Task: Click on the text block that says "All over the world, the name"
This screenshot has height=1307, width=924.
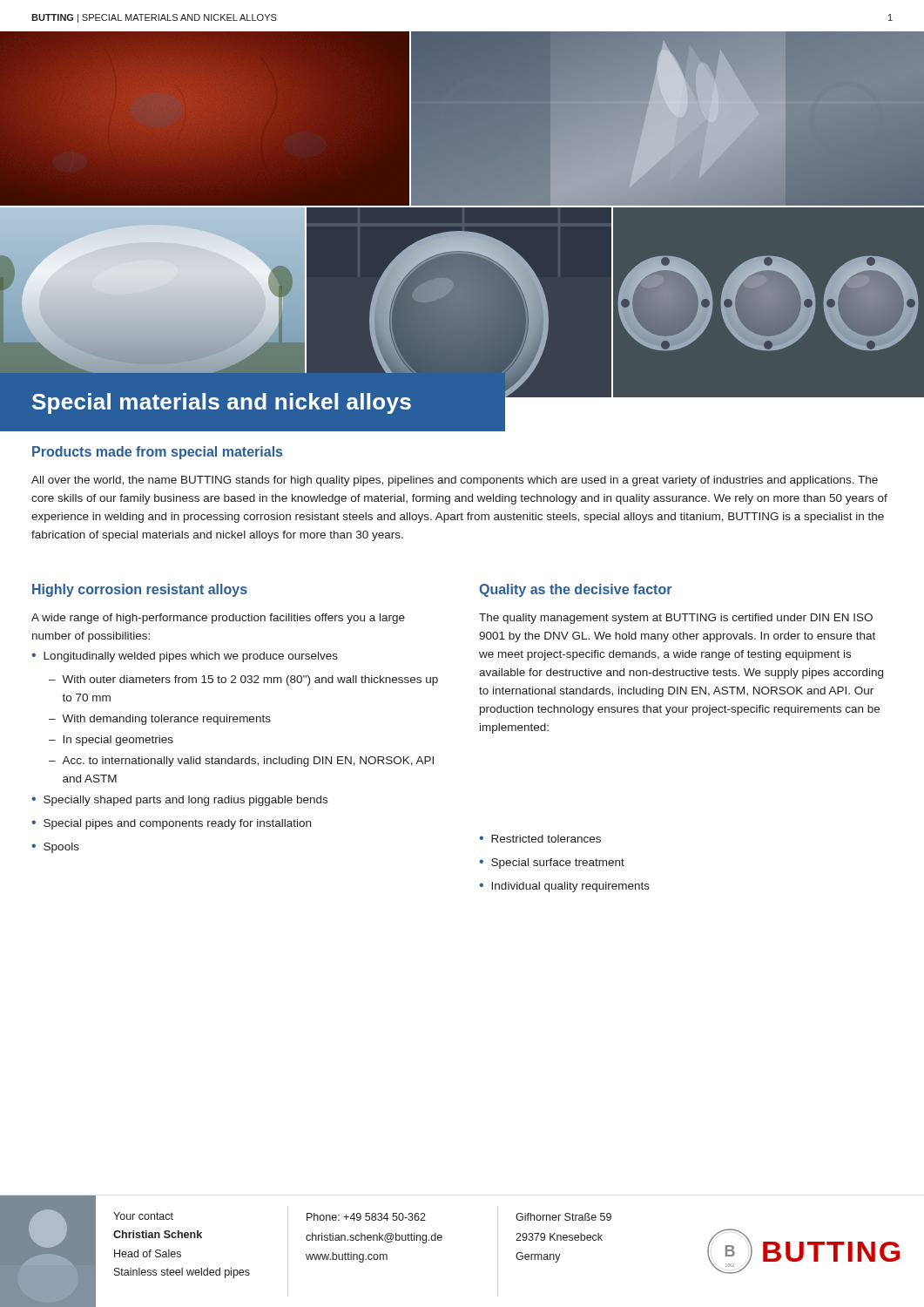Action: pos(459,507)
